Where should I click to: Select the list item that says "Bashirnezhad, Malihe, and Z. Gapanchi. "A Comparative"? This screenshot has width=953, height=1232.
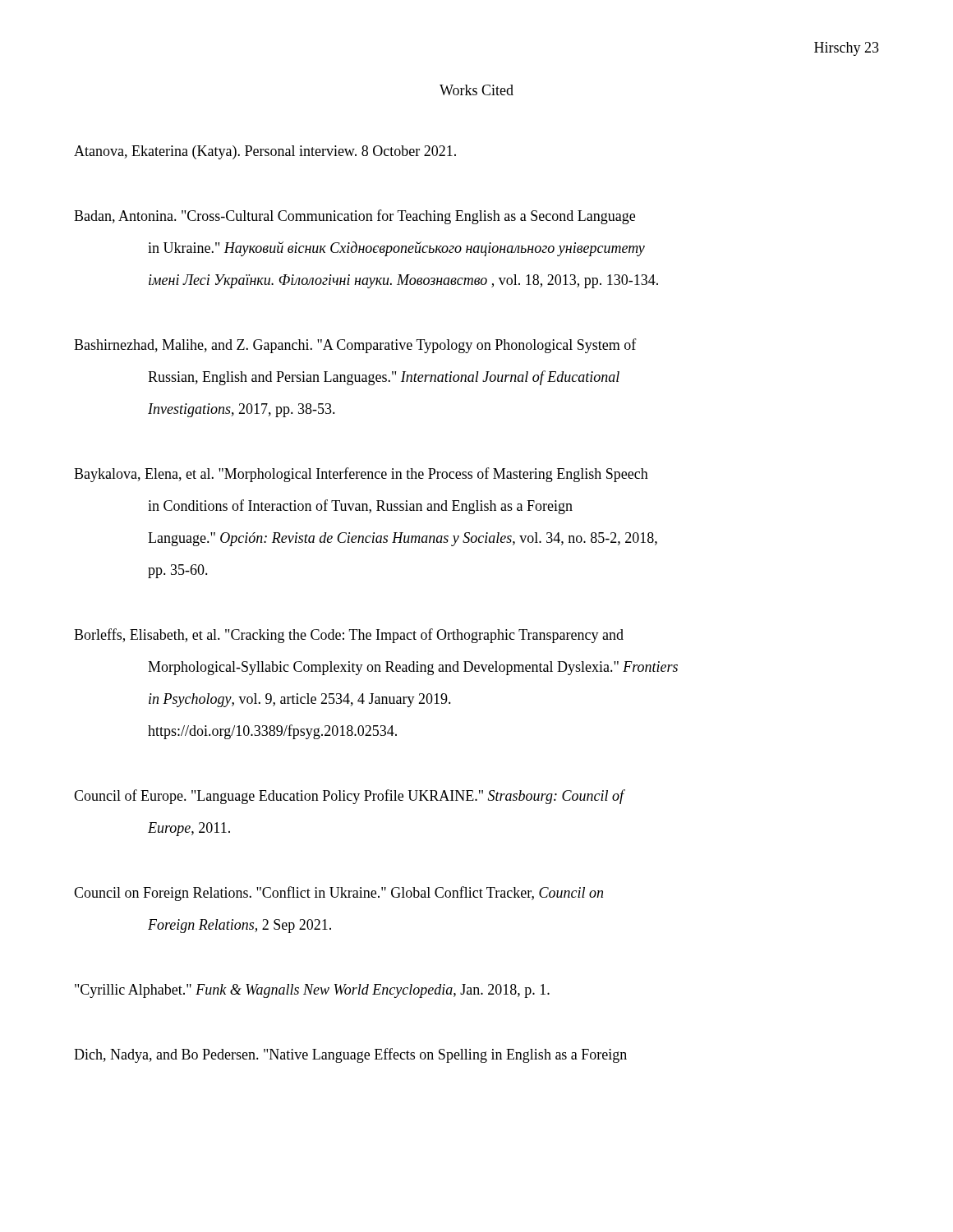pyautogui.click(x=476, y=377)
